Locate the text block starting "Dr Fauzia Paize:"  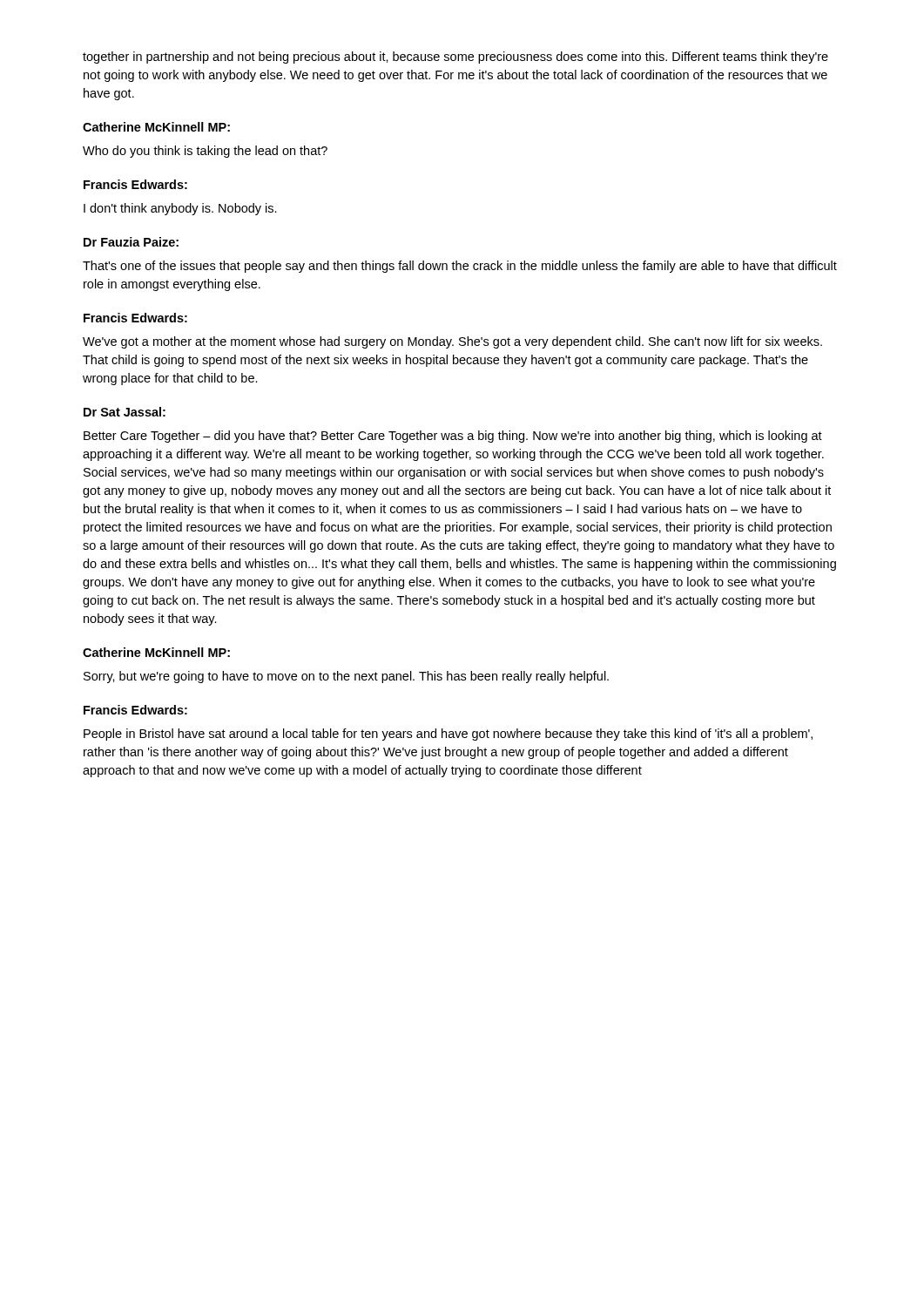point(131,242)
